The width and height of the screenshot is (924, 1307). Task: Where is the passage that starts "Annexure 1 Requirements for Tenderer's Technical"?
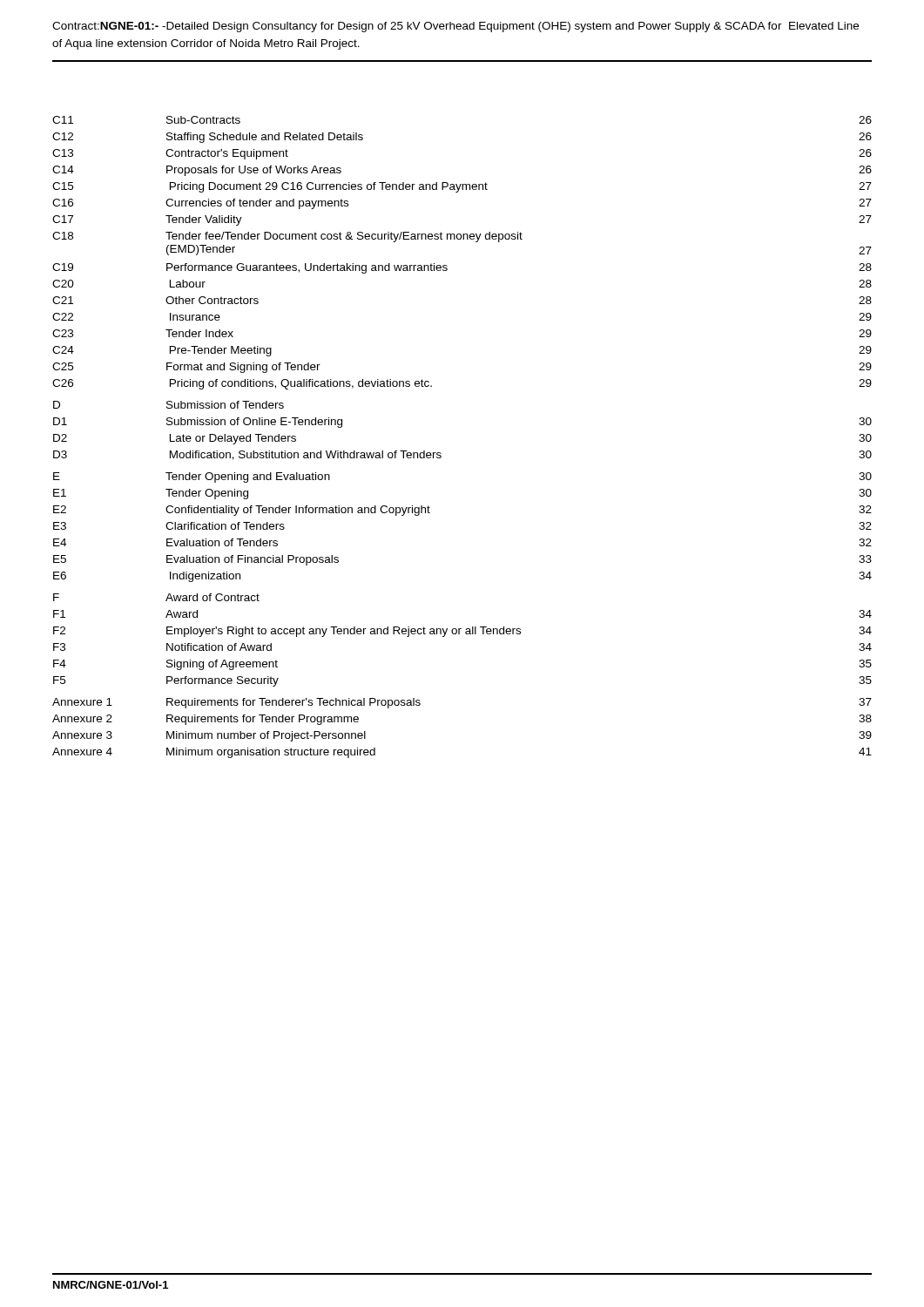(x=82, y=703)
